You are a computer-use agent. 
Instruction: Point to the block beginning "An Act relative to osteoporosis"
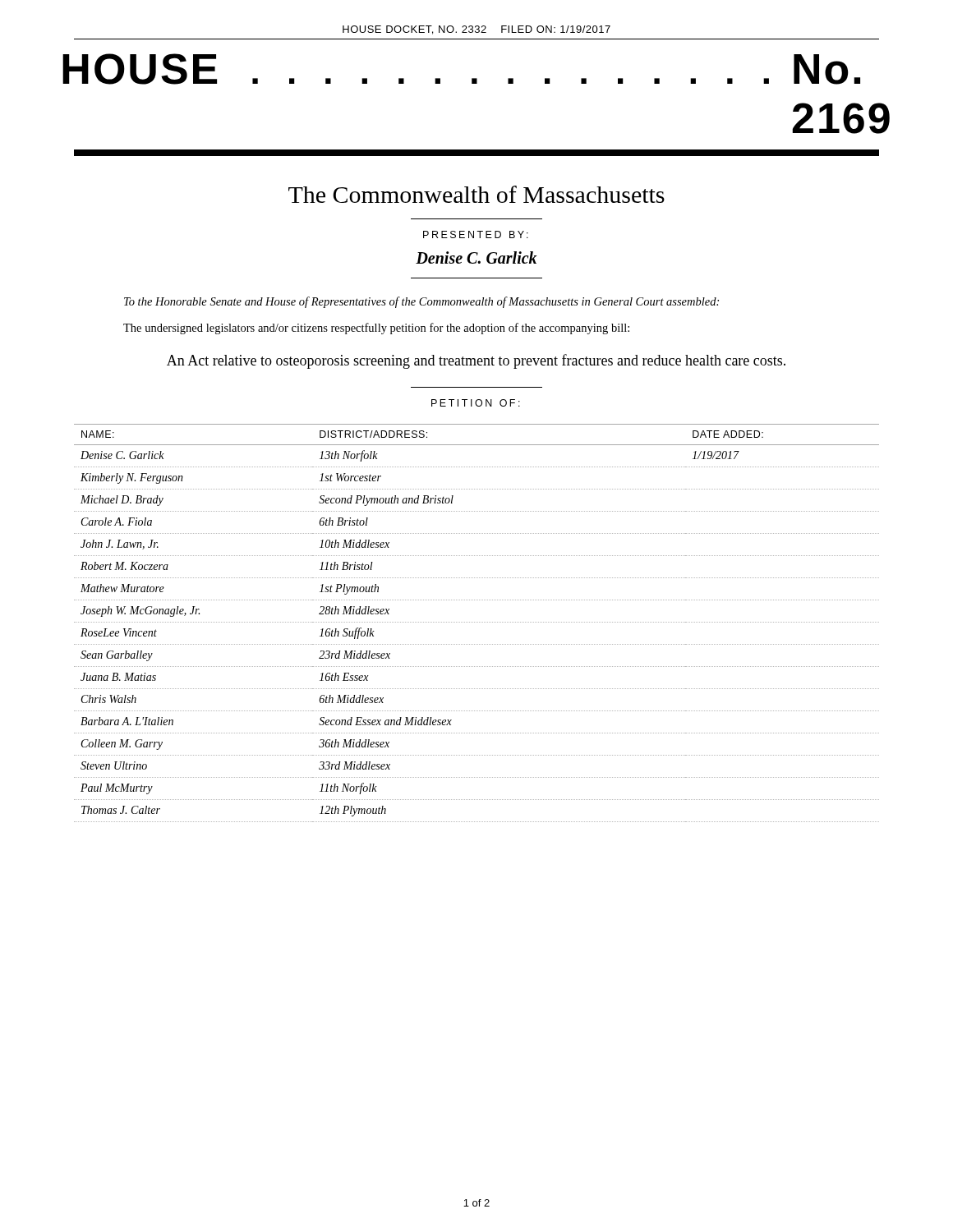click(x=476, y=360)
